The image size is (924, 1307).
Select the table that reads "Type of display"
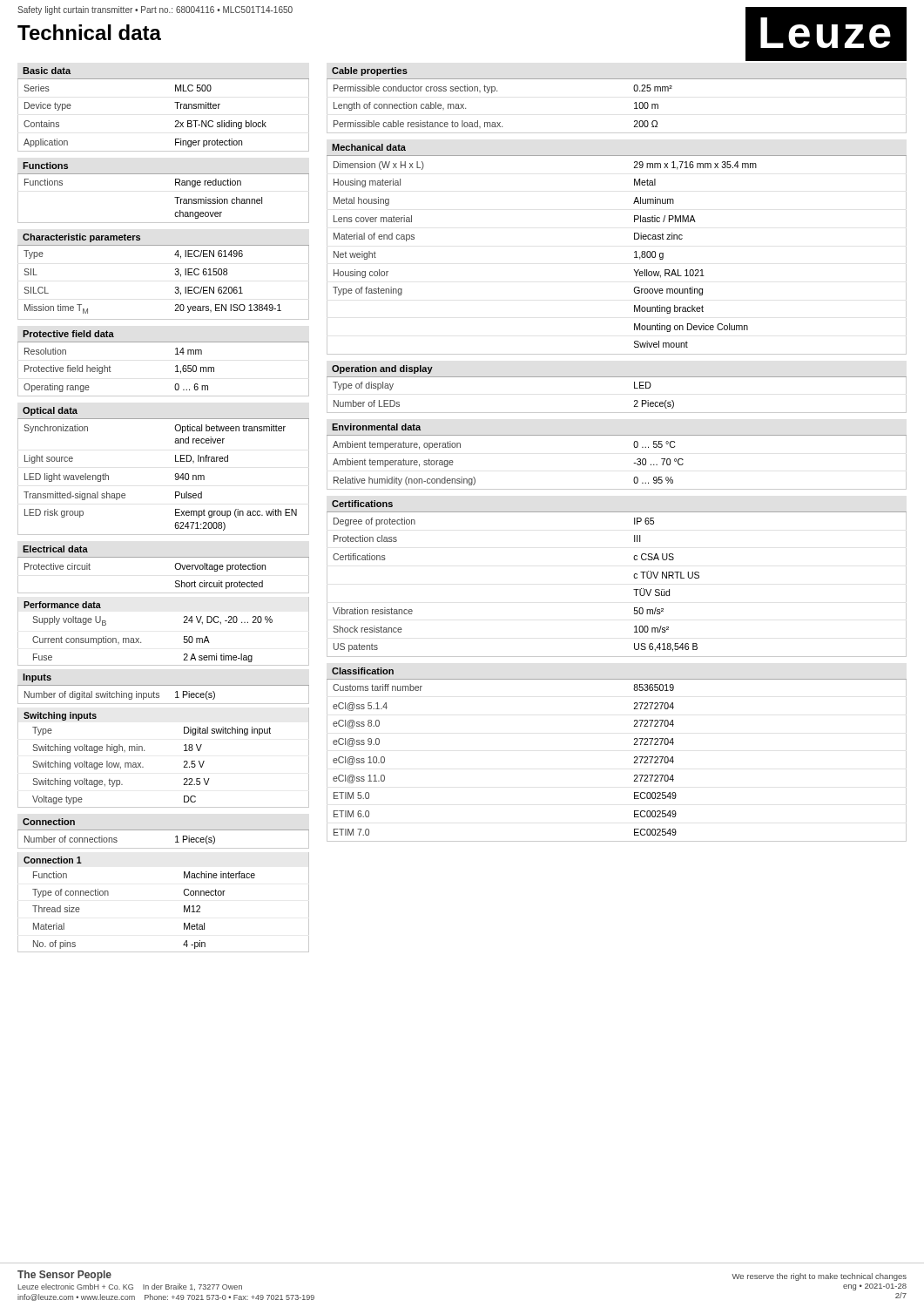[x=617, y=395]
